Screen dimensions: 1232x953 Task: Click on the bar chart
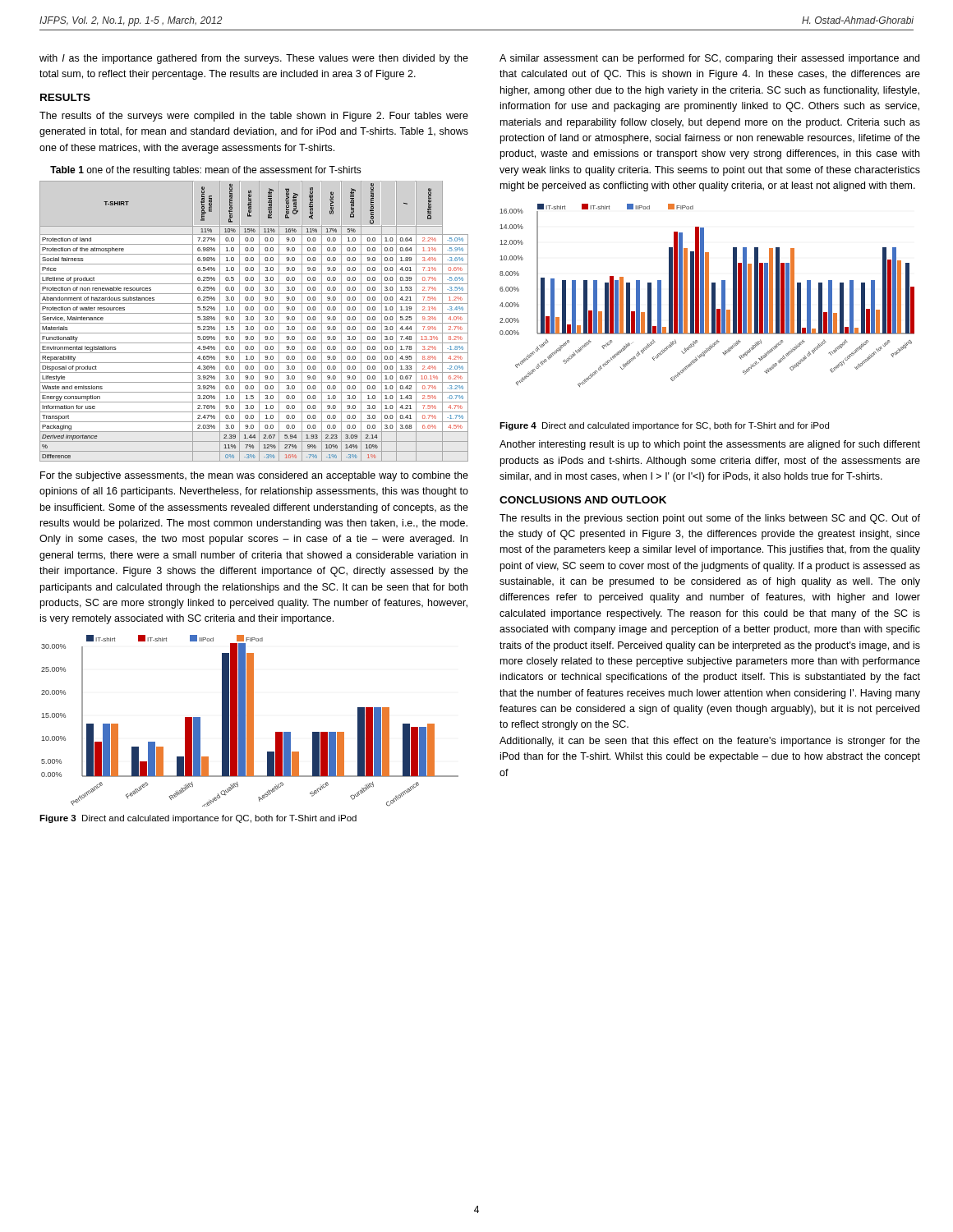coord(710,308)
